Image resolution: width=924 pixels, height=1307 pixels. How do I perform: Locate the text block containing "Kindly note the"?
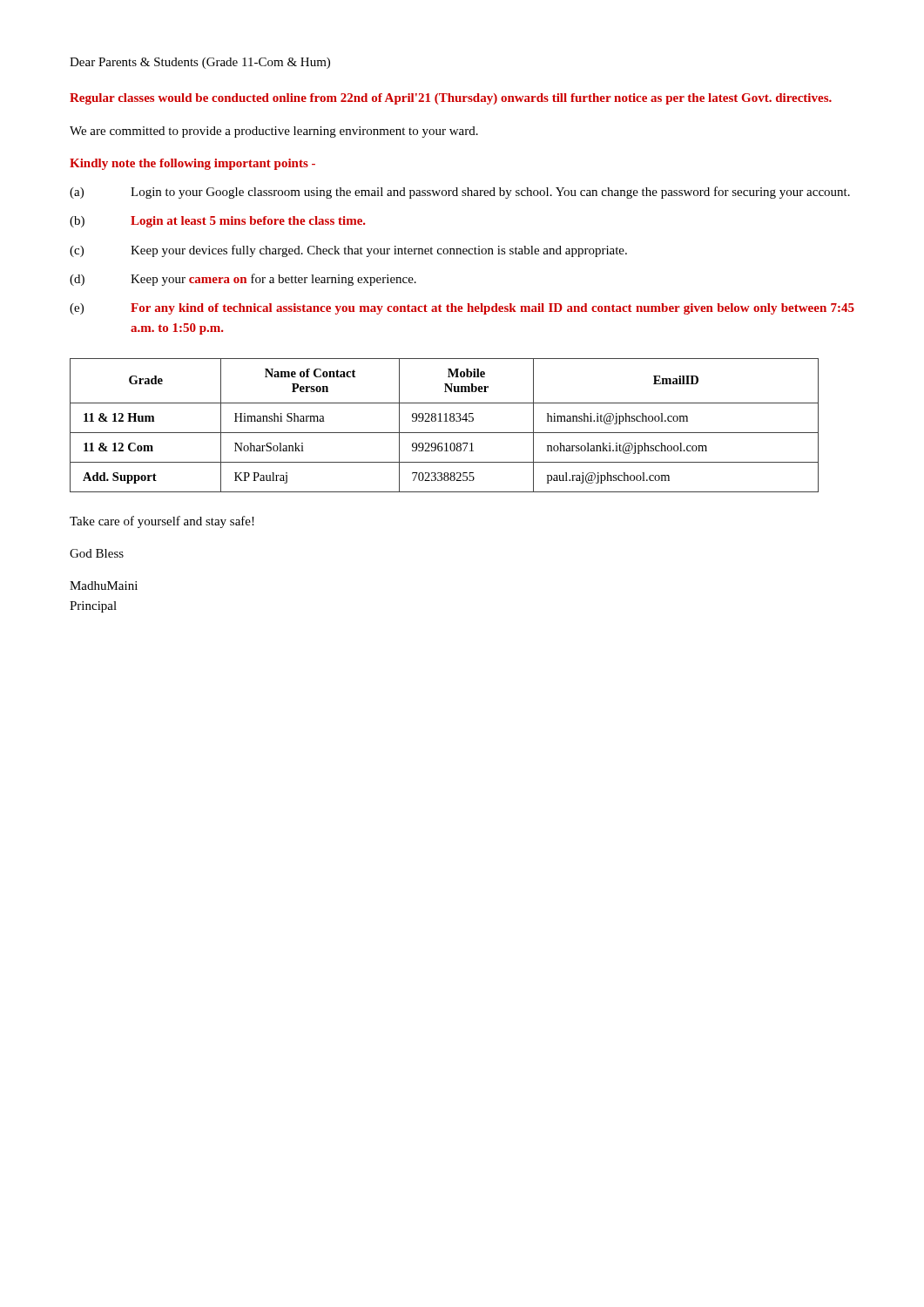tap(193, 163)
